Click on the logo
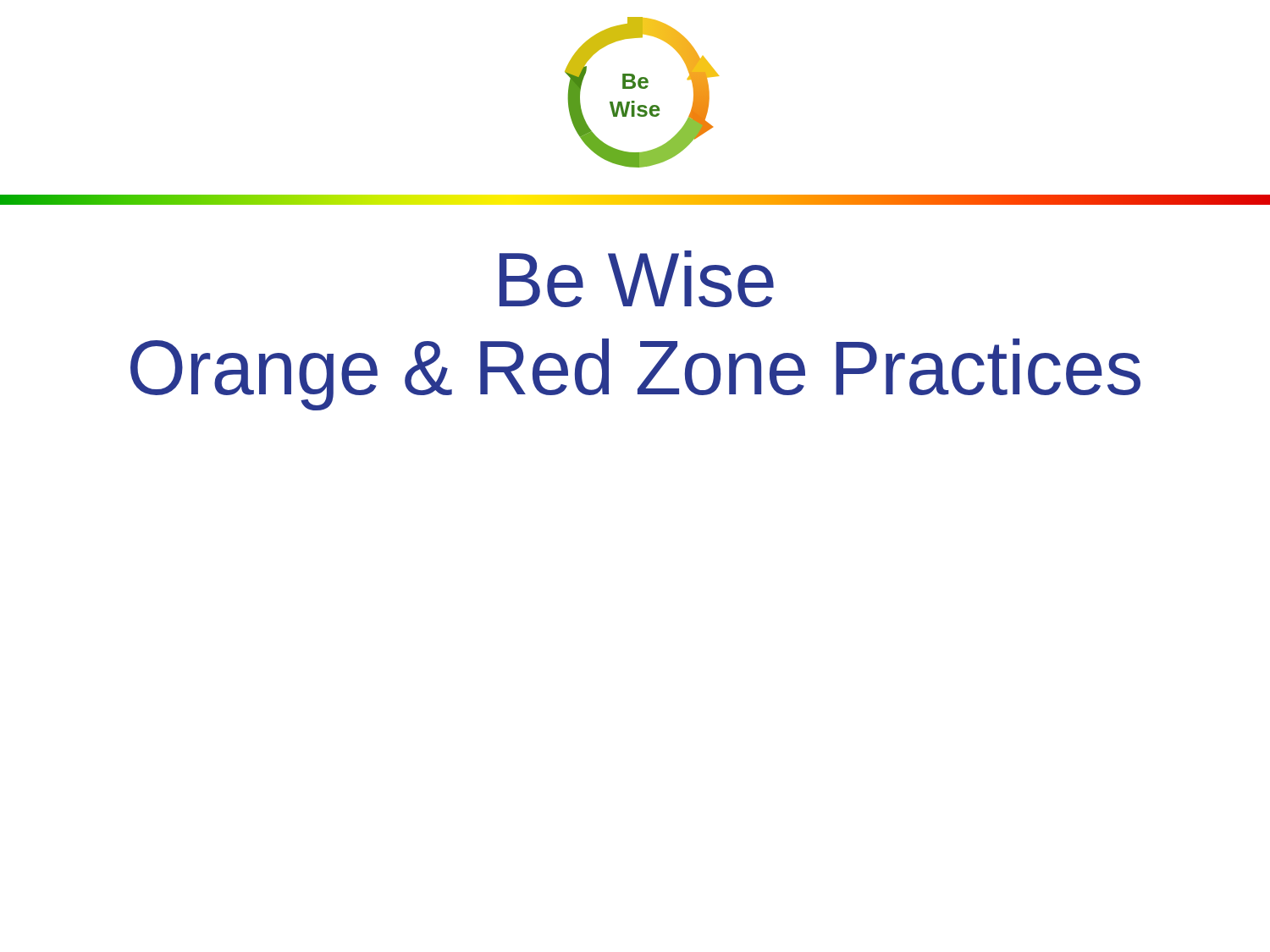The width and height of the screenshot is (1270, 952). point(635,97)
